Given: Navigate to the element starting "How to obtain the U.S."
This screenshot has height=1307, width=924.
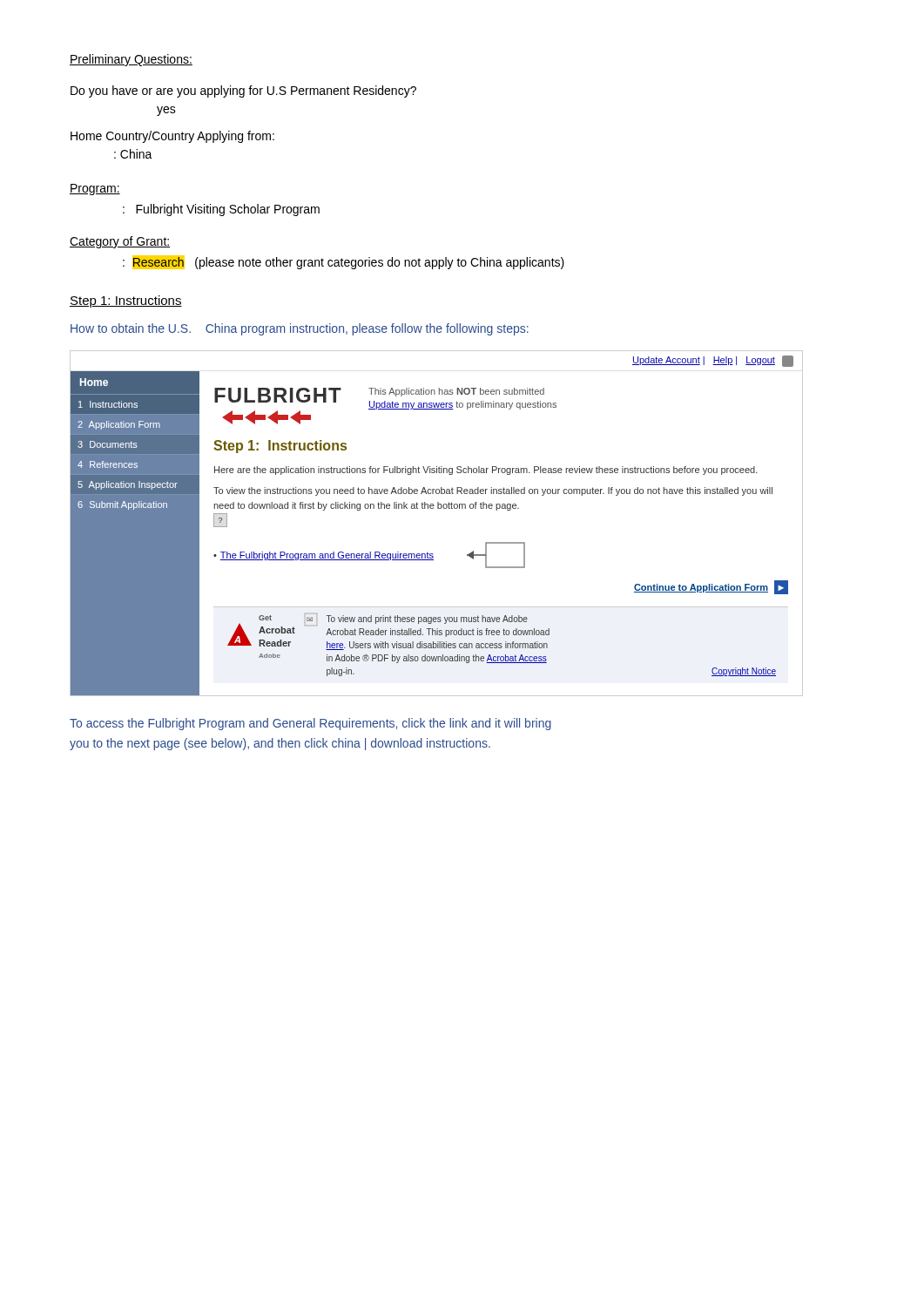Looking at the screenshot, I should coord(299,329).
